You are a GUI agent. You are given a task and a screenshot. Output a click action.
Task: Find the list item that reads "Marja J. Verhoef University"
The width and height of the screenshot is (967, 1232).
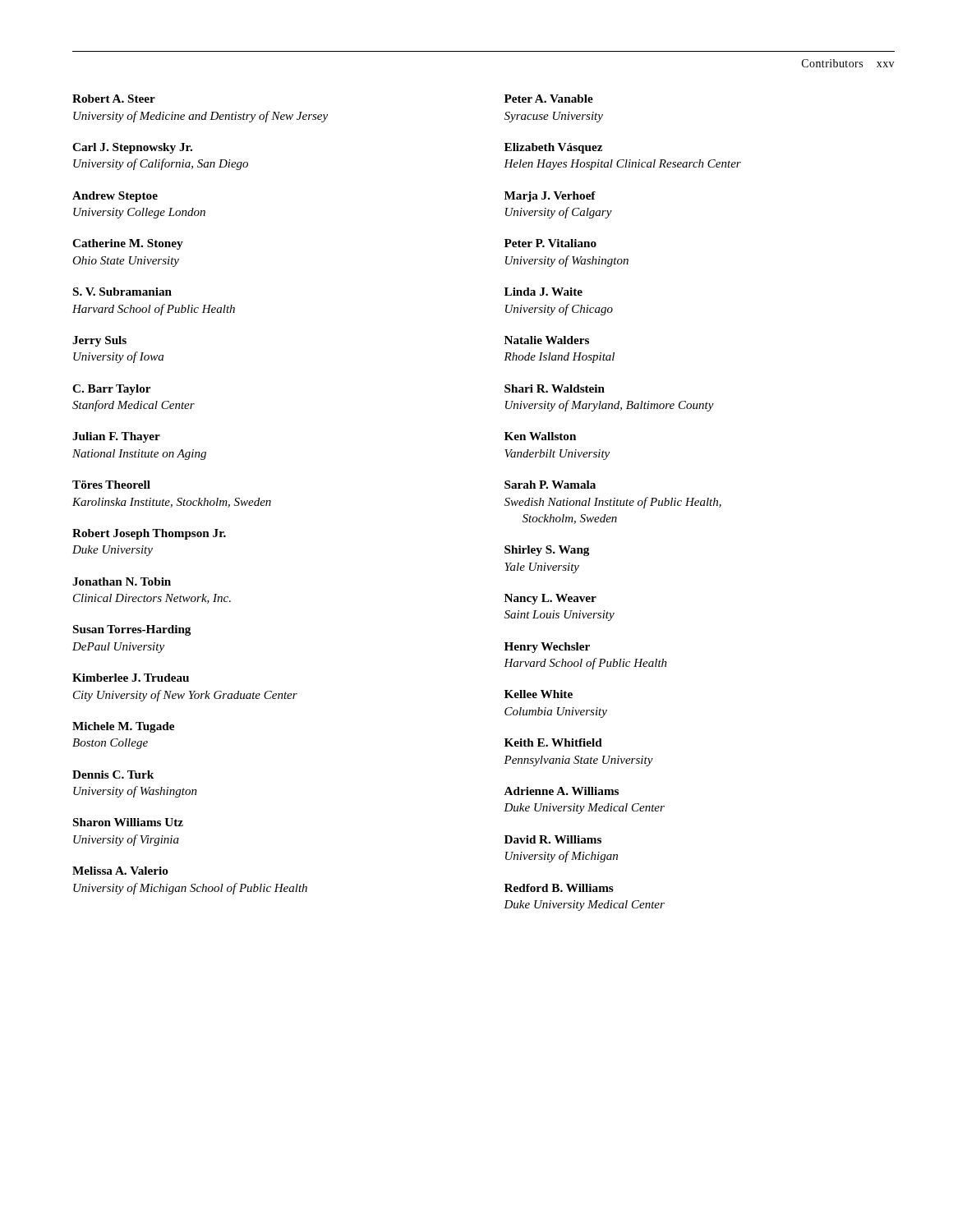click(550, 197)
